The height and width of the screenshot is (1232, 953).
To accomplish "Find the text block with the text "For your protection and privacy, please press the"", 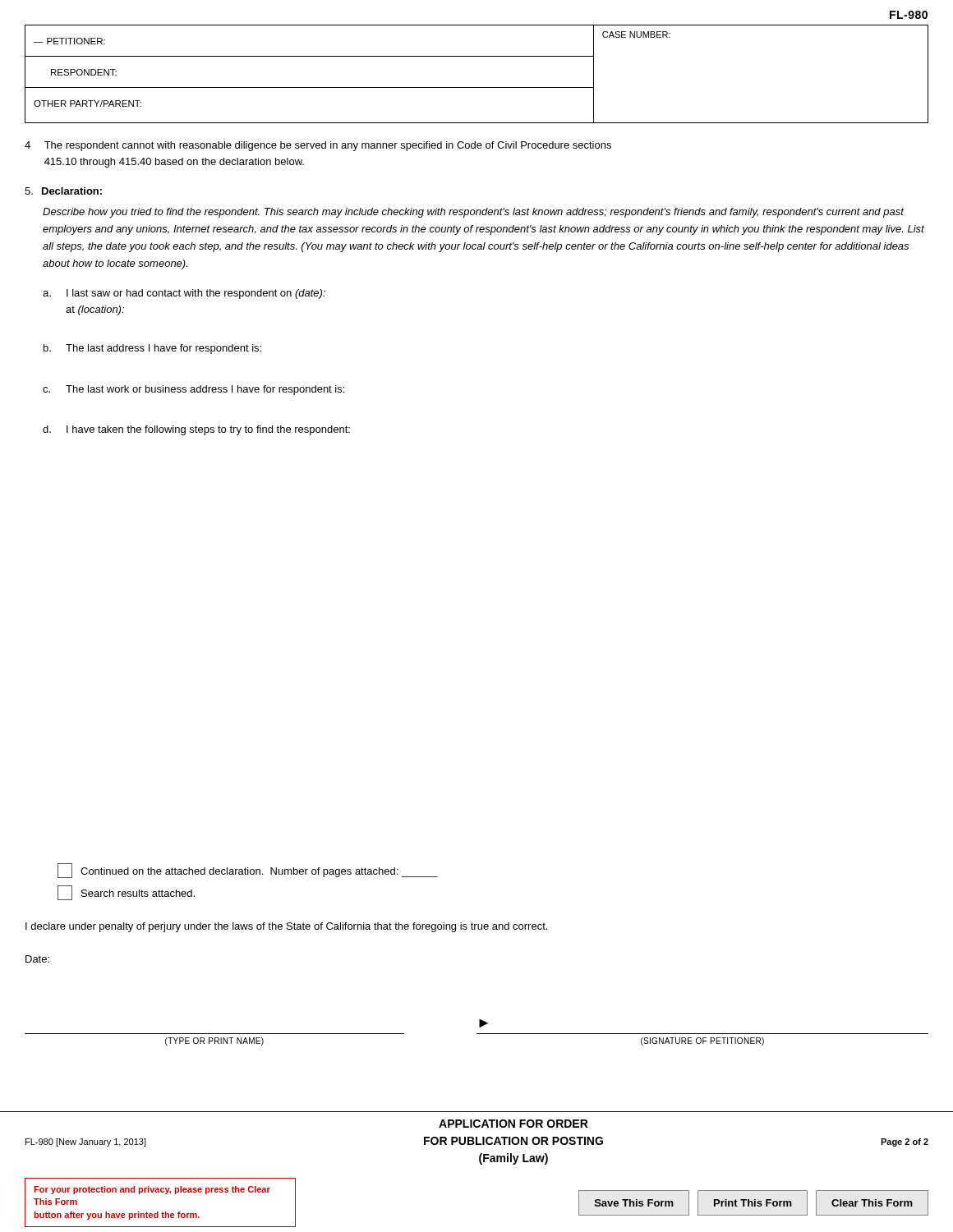I will pyautogui.click(x=158, y=1212).
